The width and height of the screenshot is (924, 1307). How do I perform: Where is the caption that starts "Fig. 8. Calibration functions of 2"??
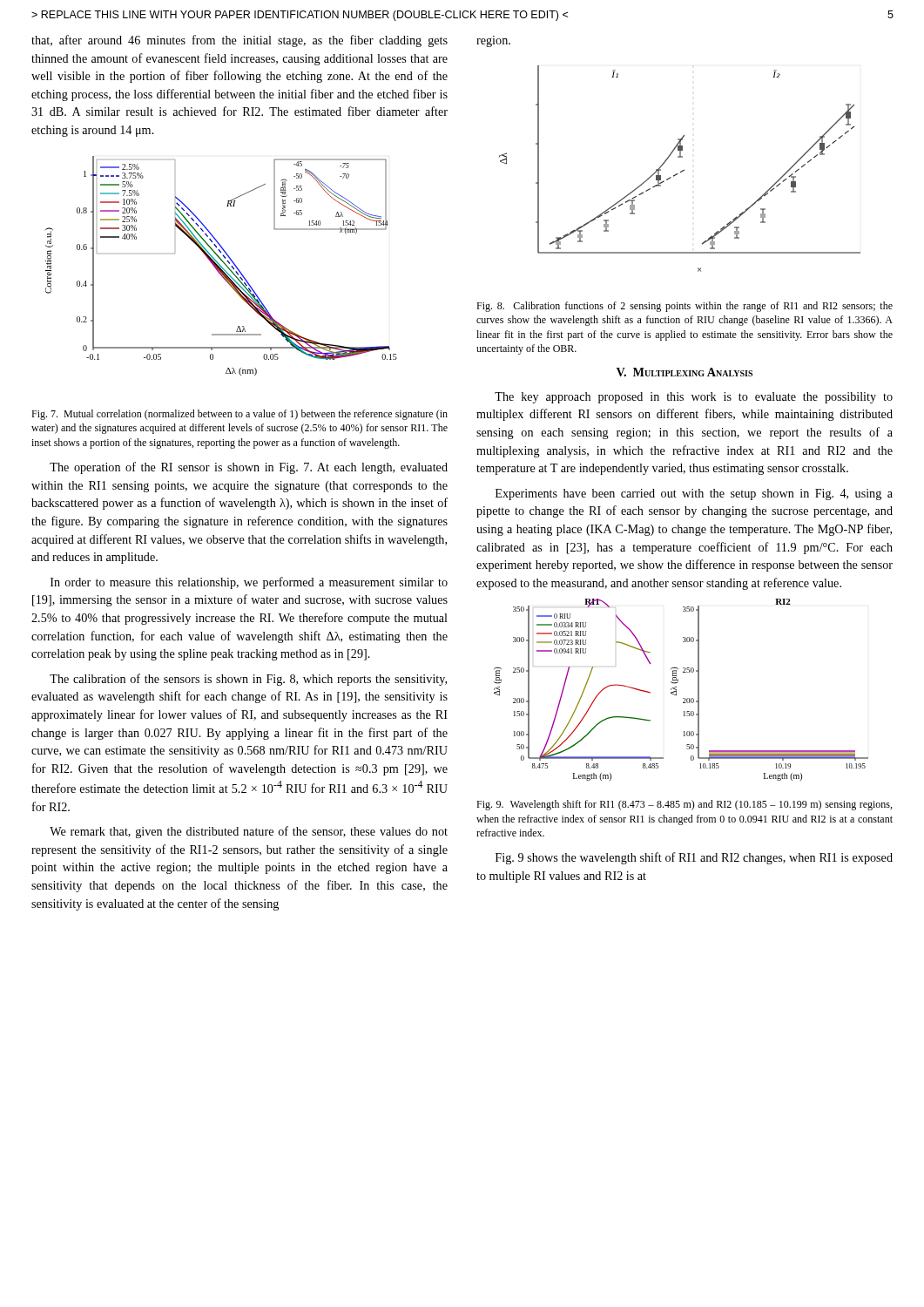pos(685,327)
